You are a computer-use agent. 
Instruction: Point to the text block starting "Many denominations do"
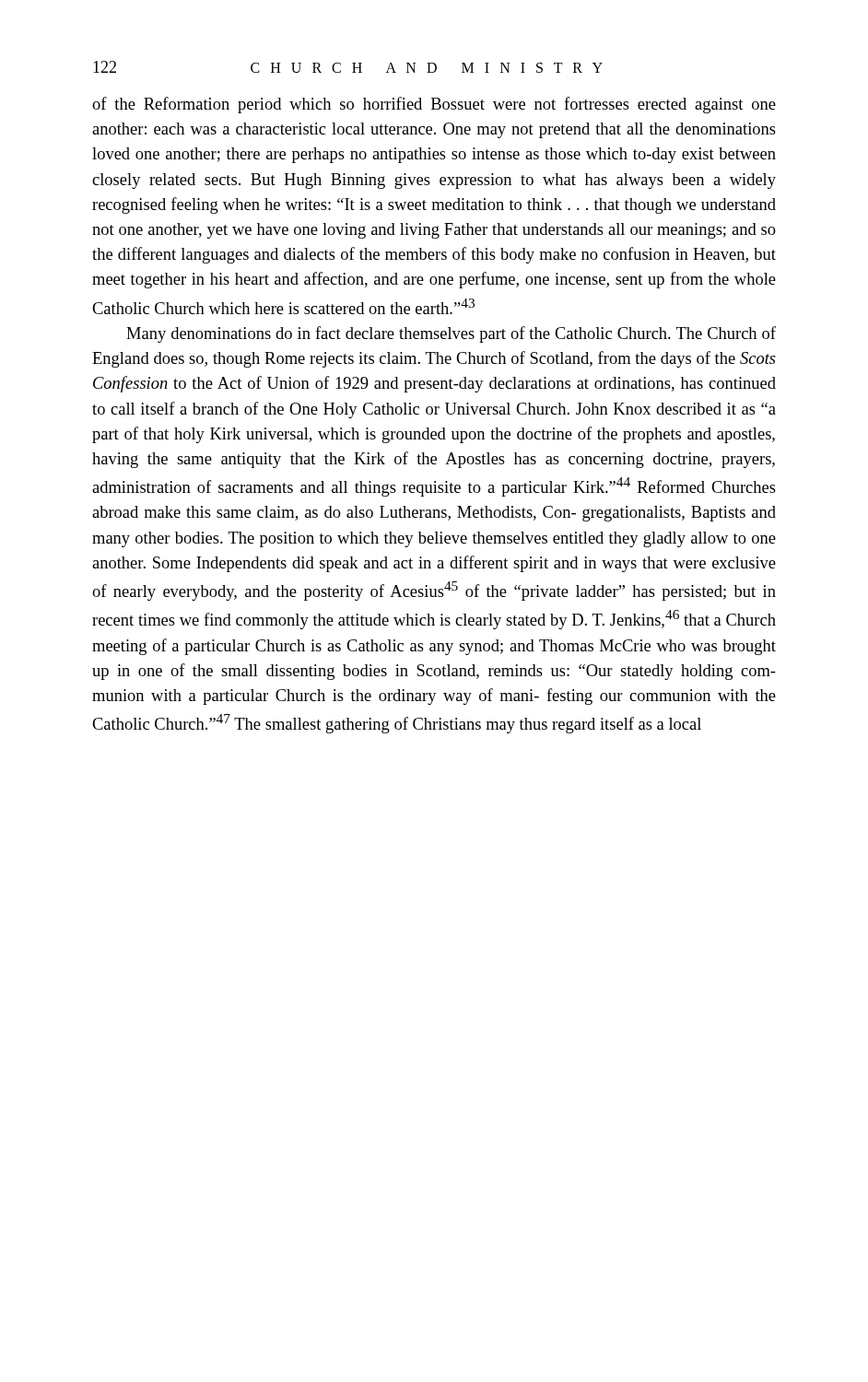tap(434, 530)
